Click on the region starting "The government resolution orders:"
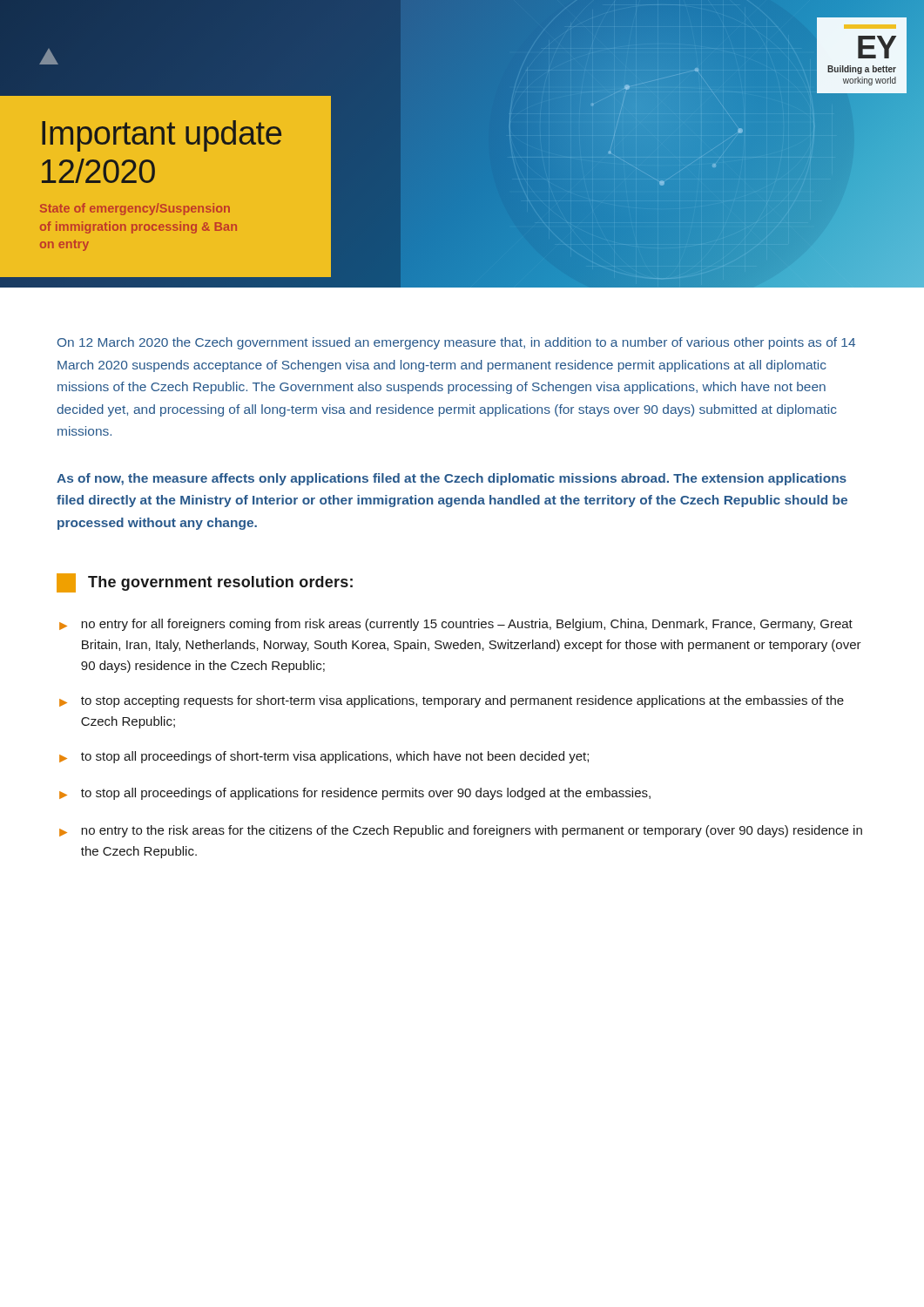Image resolution: width=924 pixels, height=1307 pixels. 205,582
